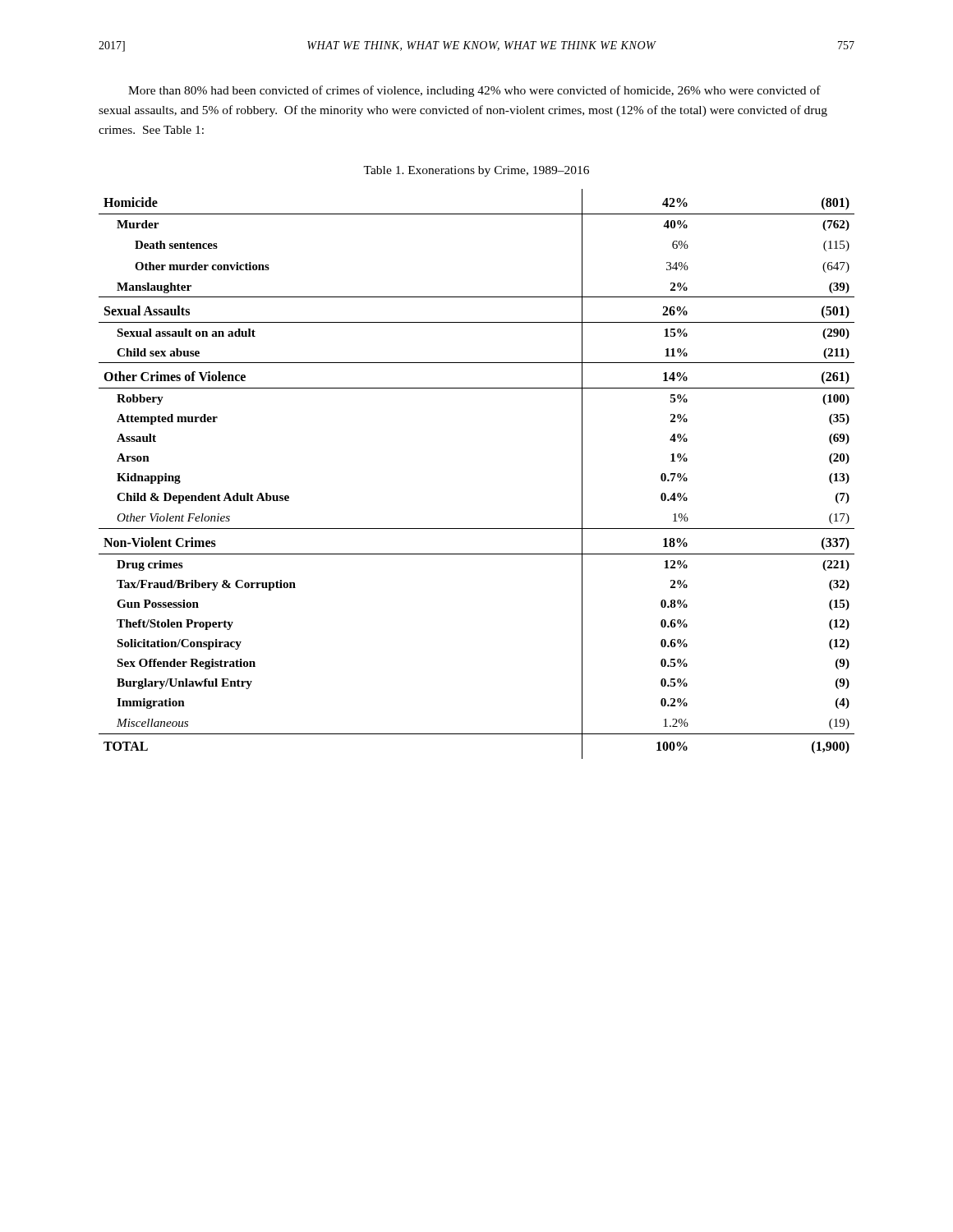Image resolution: width=953 pixels, height=1232 pixels.
Task: Click on the text block starting "More than 80% had been convicted of"
Action: coord(463,110)
